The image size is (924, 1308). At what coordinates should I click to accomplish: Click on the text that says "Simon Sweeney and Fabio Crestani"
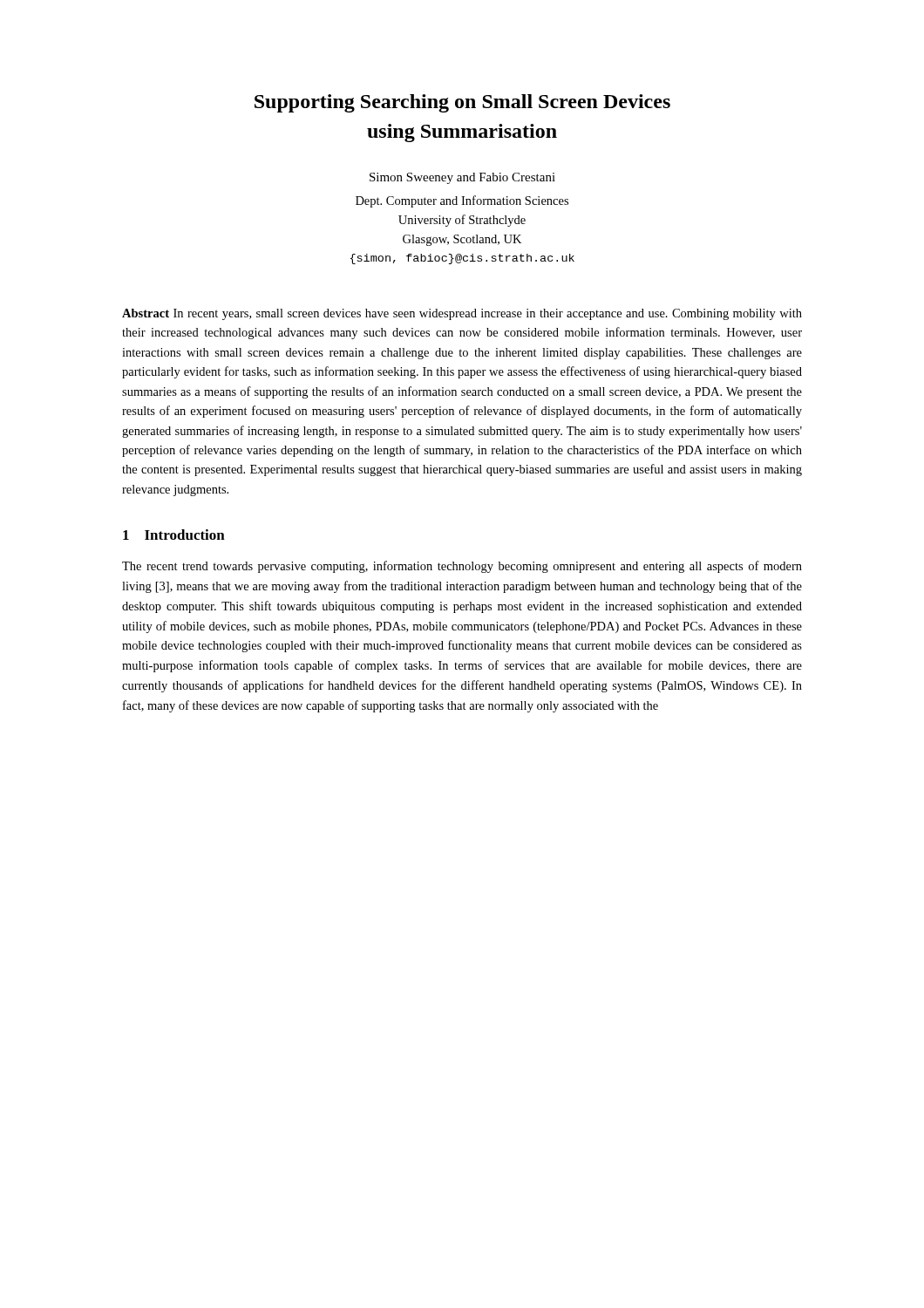click(462, 177)
